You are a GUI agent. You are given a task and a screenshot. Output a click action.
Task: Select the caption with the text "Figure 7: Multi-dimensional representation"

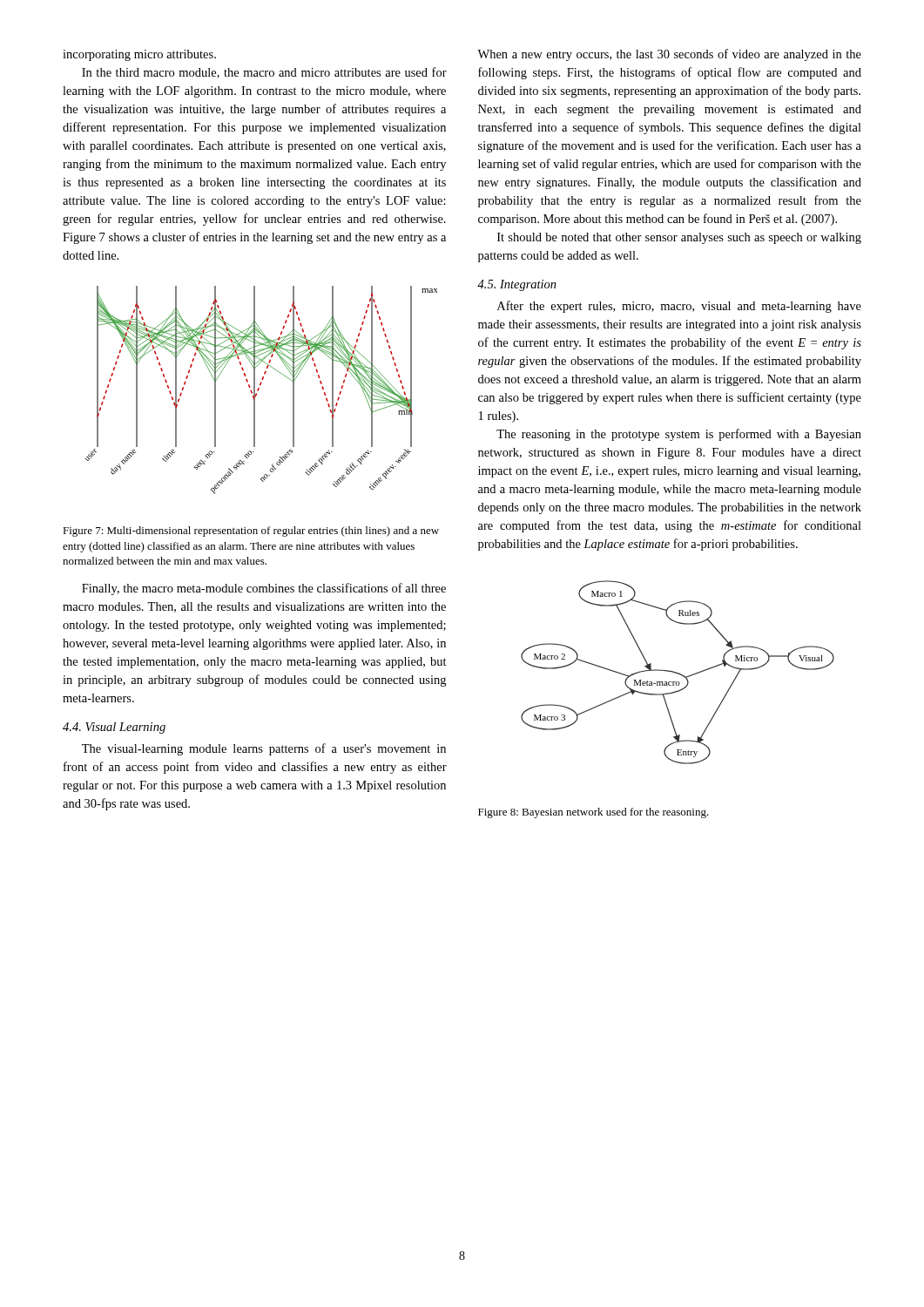click(x=251, y=546)
